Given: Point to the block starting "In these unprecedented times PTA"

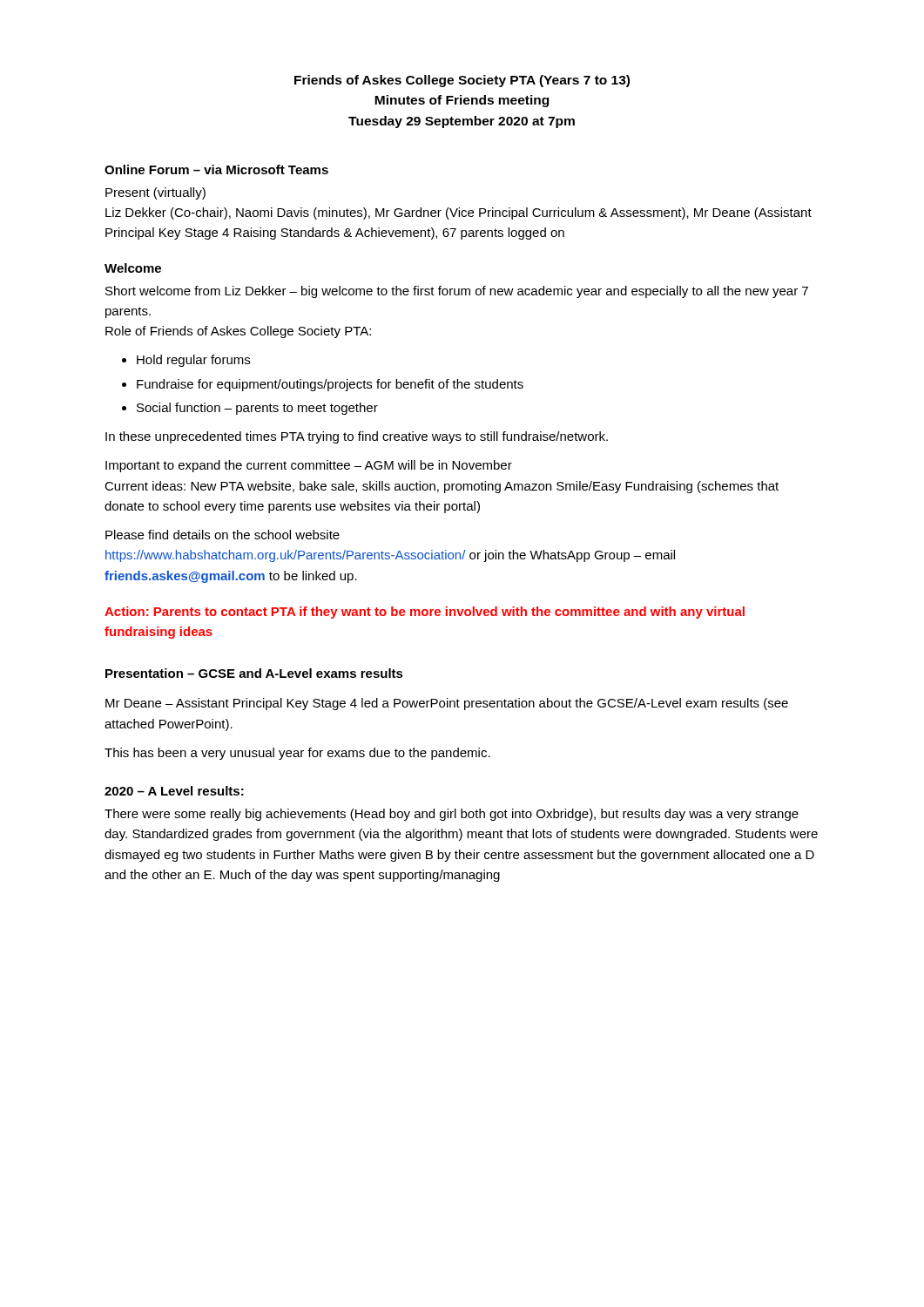Looking at the screenshot, I should tap(357, 436).
